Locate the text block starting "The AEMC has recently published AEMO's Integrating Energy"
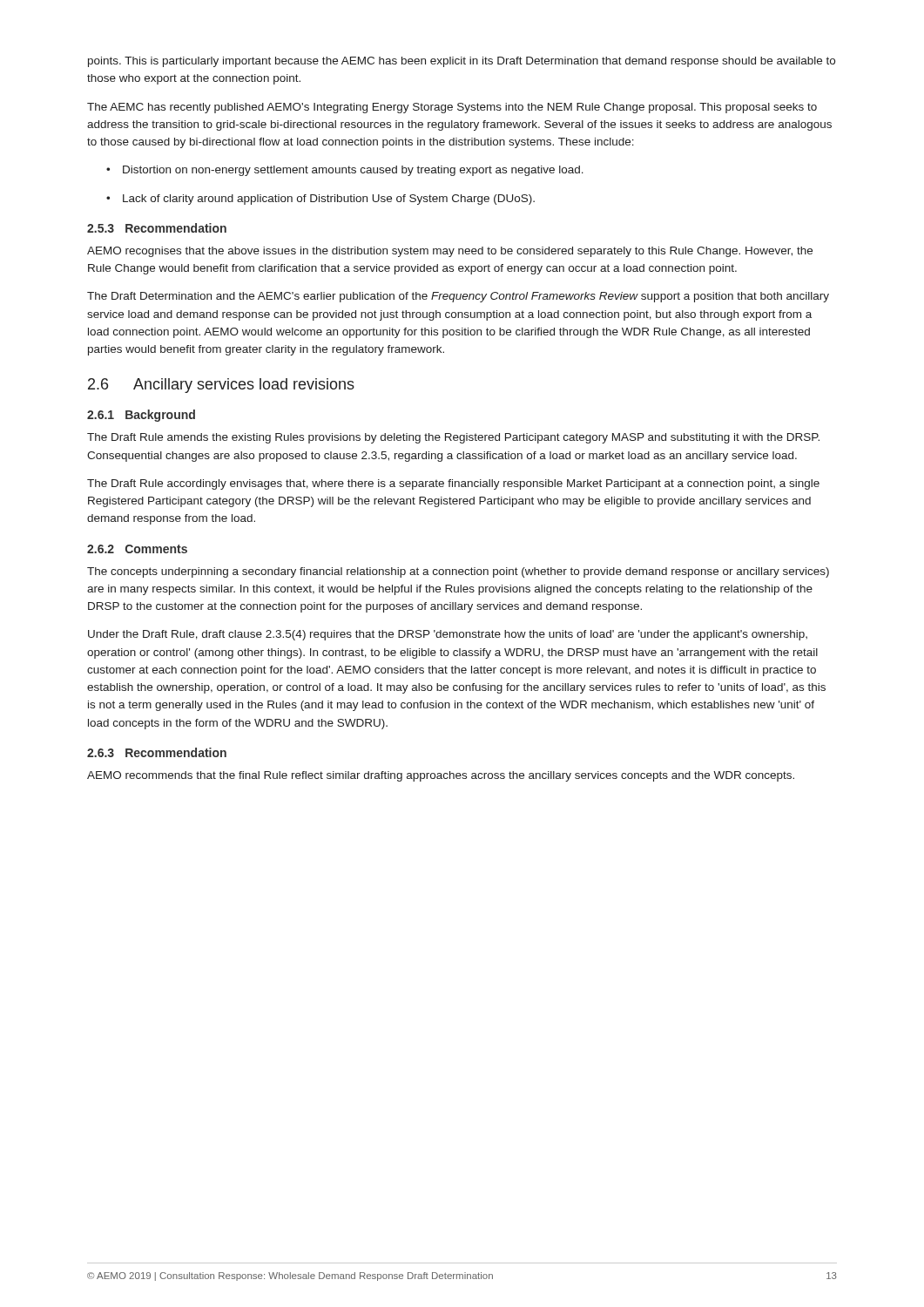The image size is (924, 1307). pos(462,124)
